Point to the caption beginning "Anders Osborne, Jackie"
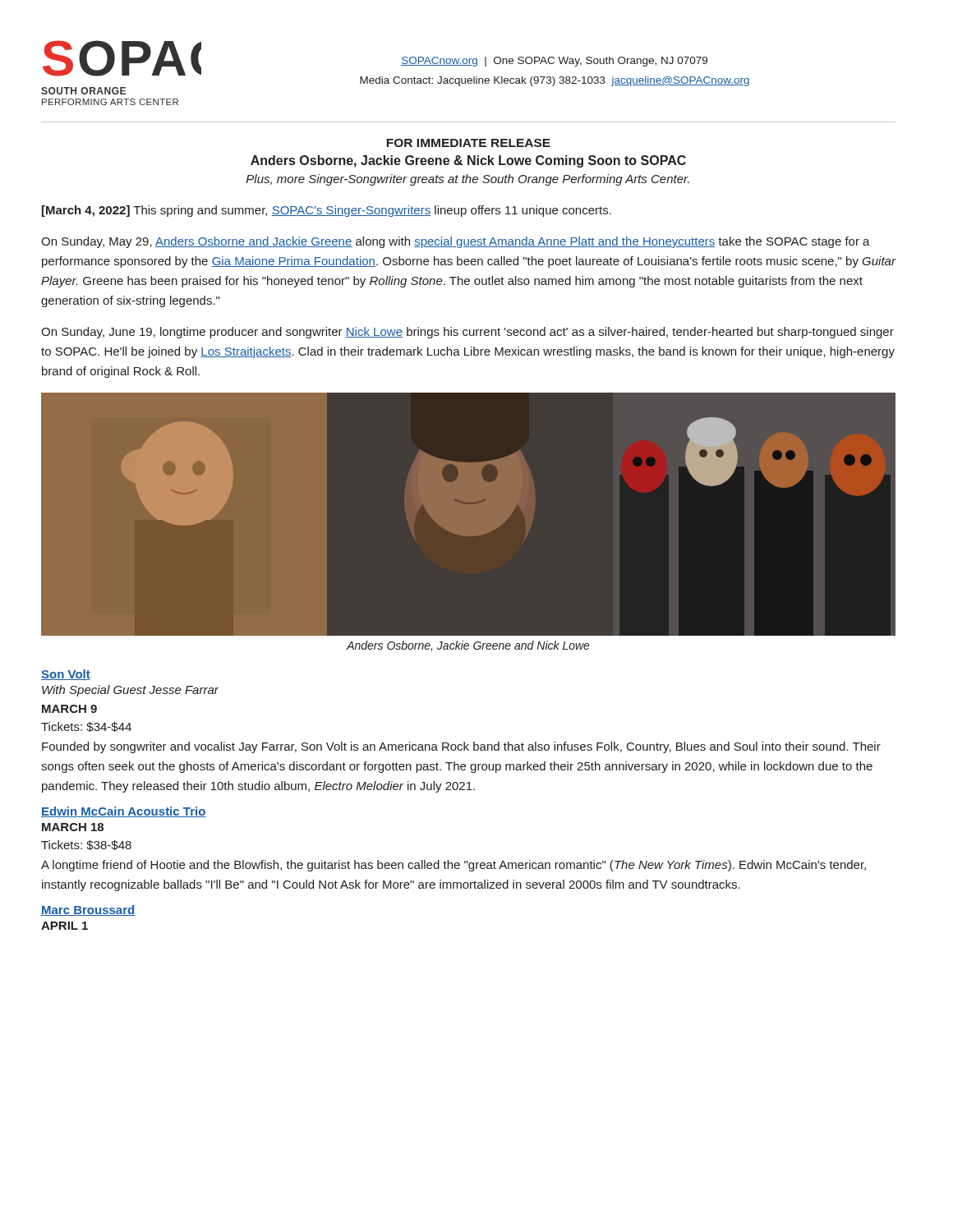The width and height of the screenshot is (953, 1232). click(x=468, y=646)
